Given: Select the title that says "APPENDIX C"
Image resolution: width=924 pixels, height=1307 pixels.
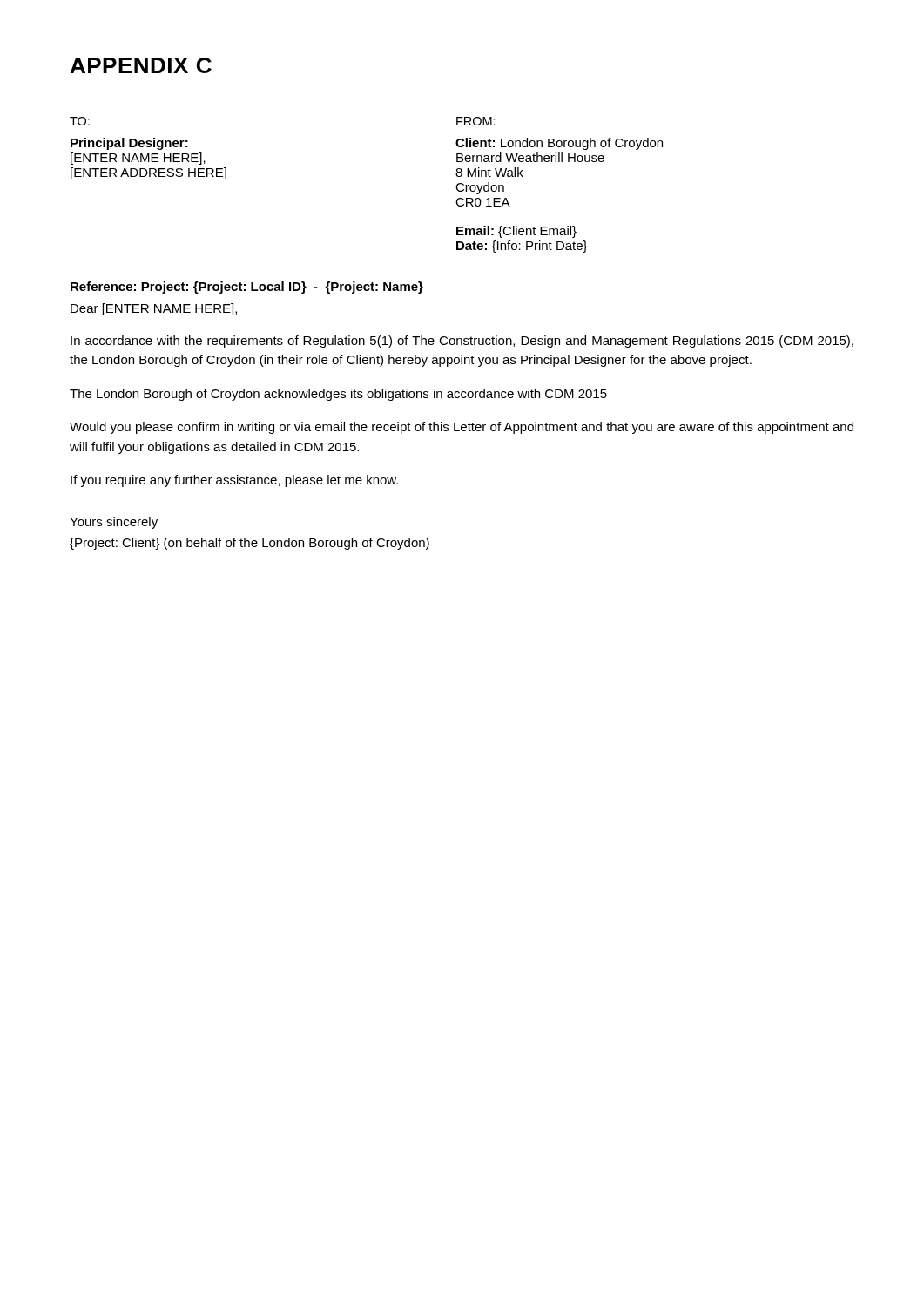Looking at the screenshot, I should [x=141, y=65].
